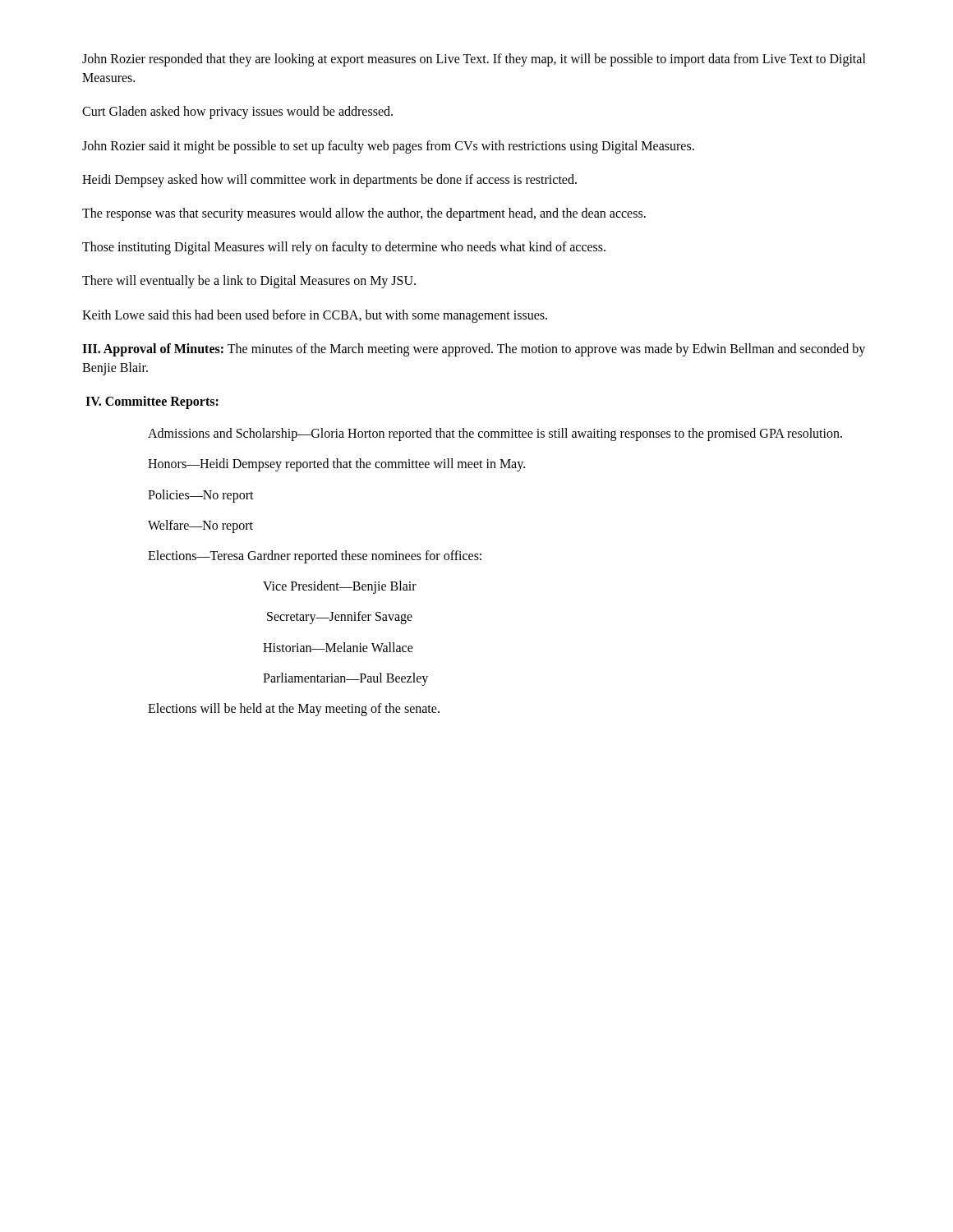Point to the text starting "Secretary—Jennifer Savage"
953x1232 pixels.
point(338,617)
